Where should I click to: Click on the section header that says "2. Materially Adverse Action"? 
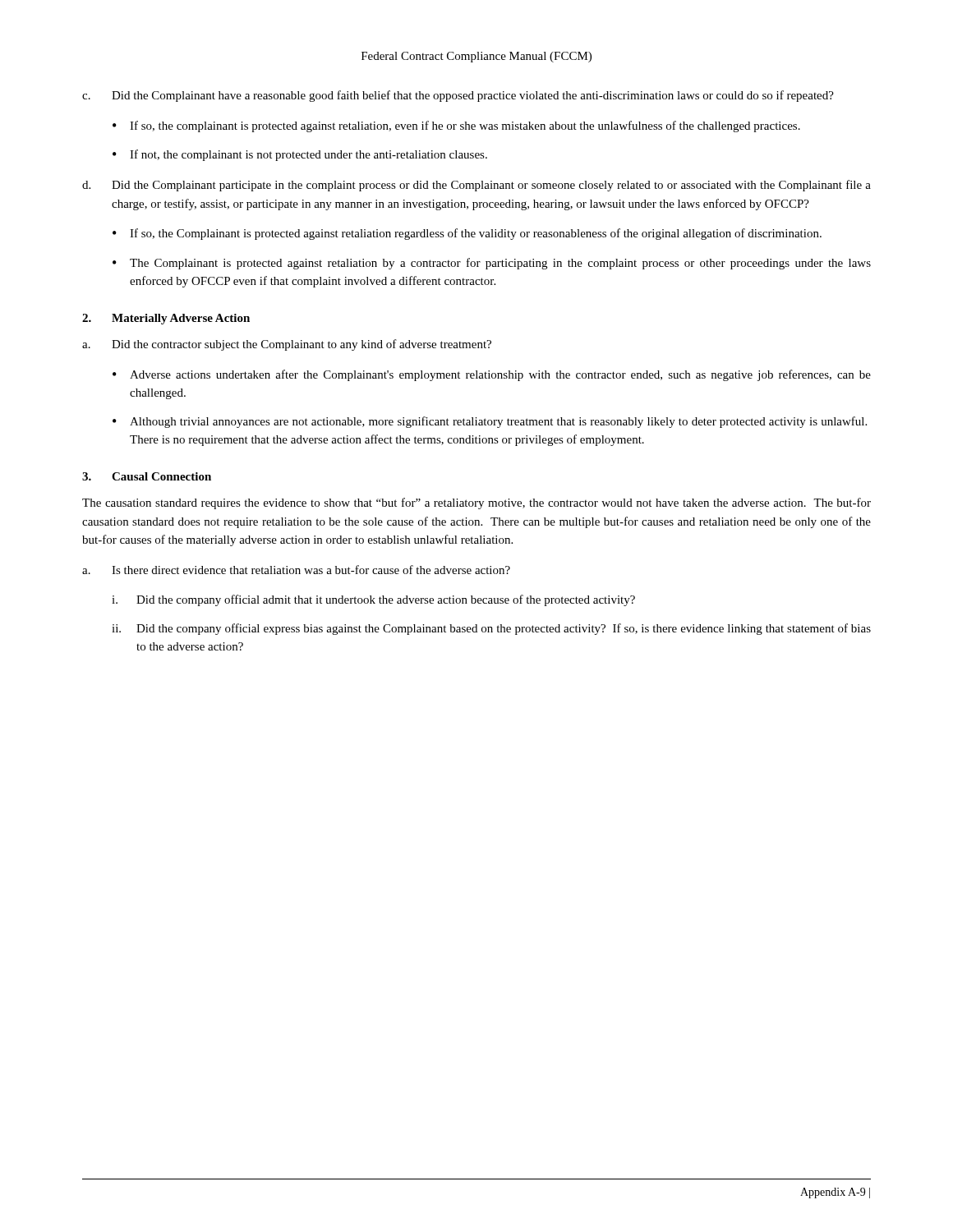click(166, 318)
